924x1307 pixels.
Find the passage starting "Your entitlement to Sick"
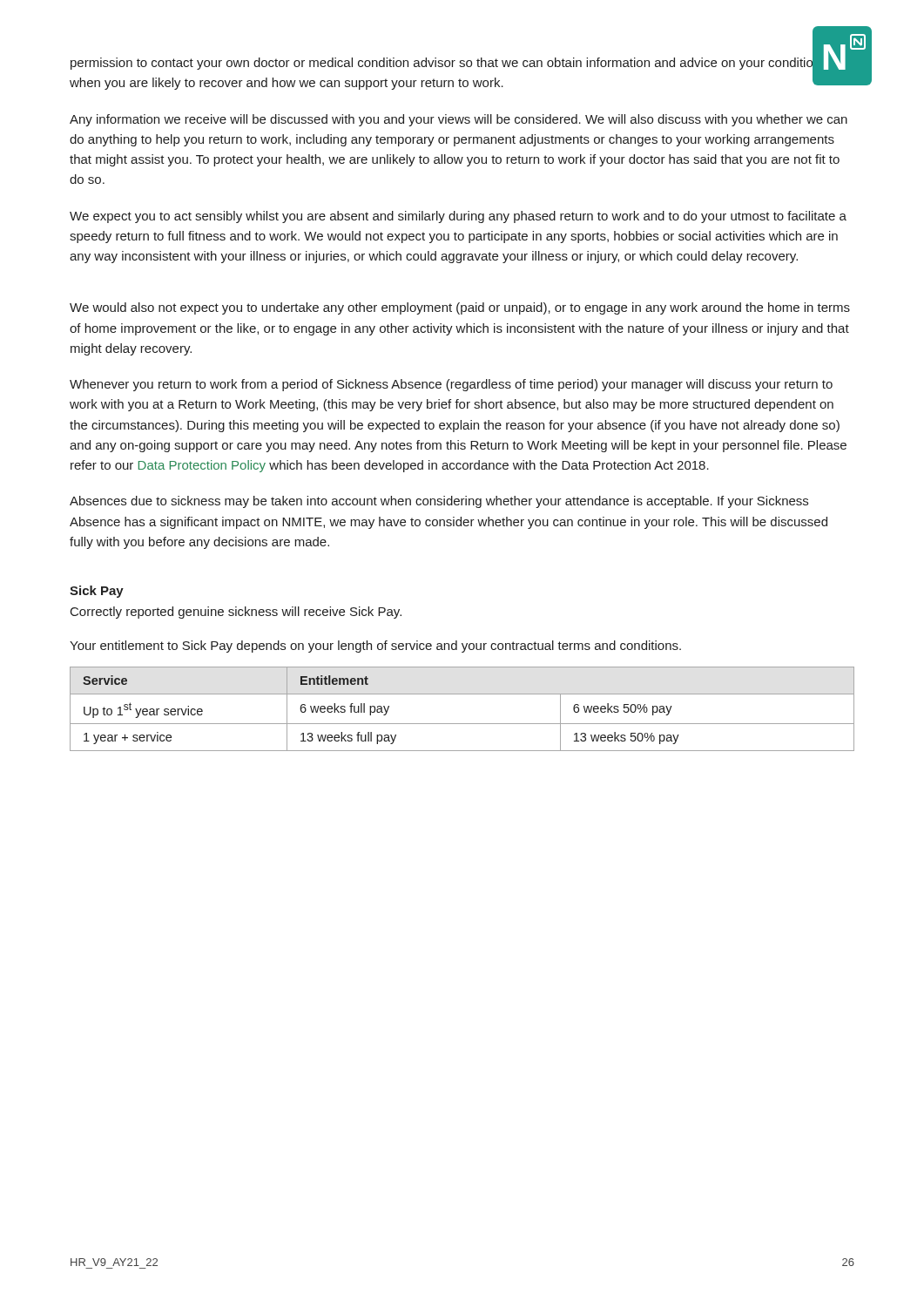[x=376, y=645]
